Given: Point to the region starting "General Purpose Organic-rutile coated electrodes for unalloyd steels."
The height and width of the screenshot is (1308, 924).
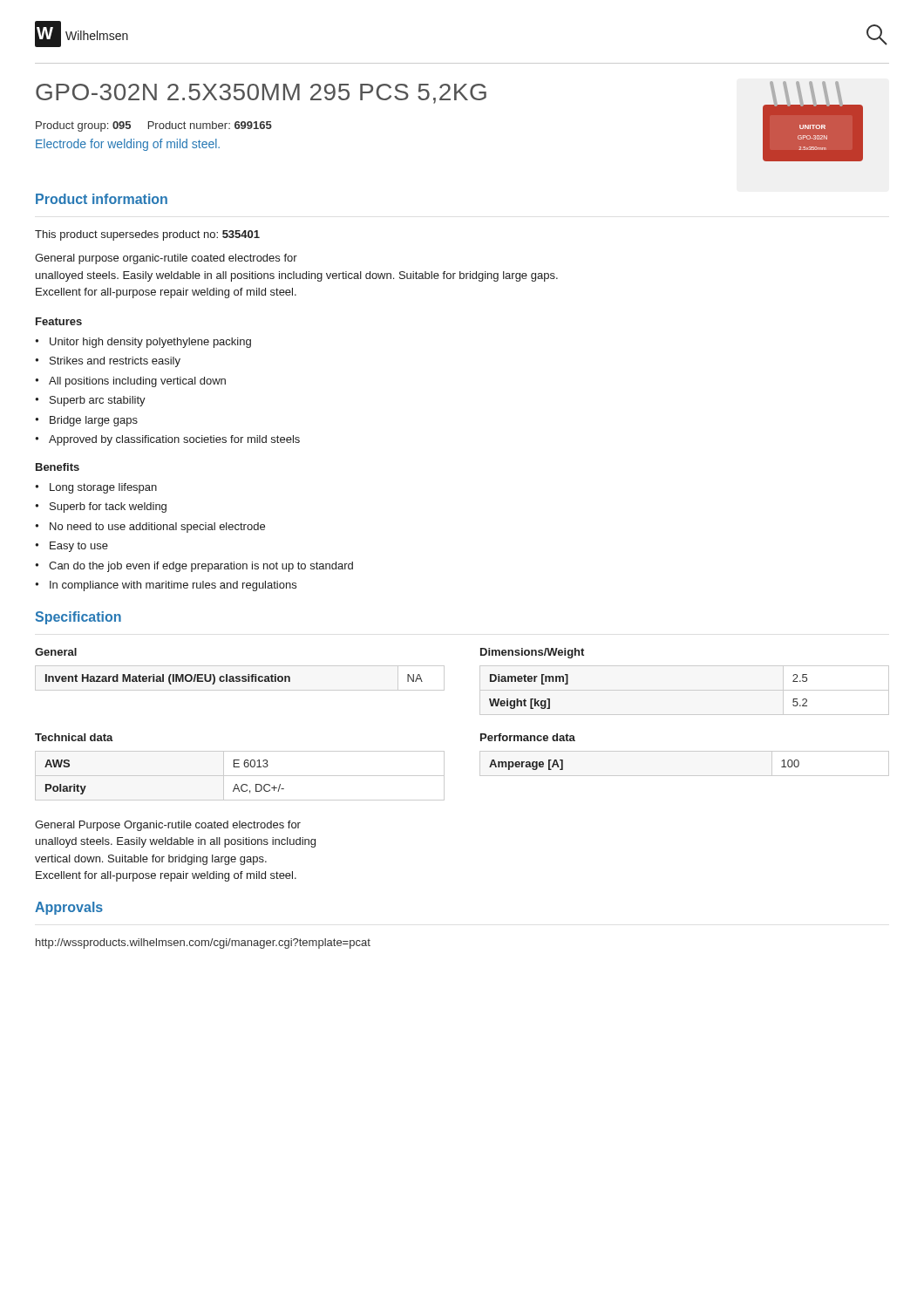Looking at the screenshot, I should click(x=176, y=850).
